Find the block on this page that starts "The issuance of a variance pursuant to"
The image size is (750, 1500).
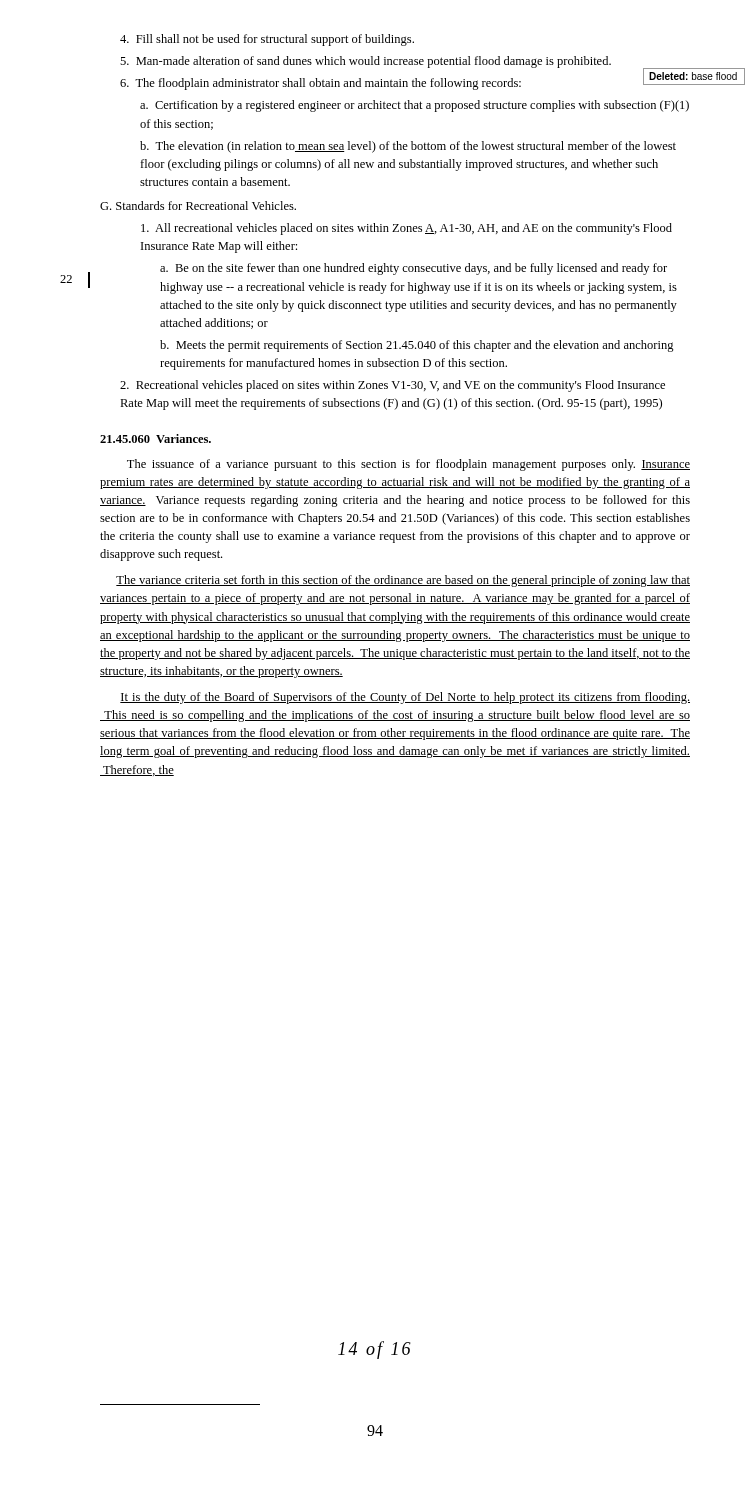(395, 509)
